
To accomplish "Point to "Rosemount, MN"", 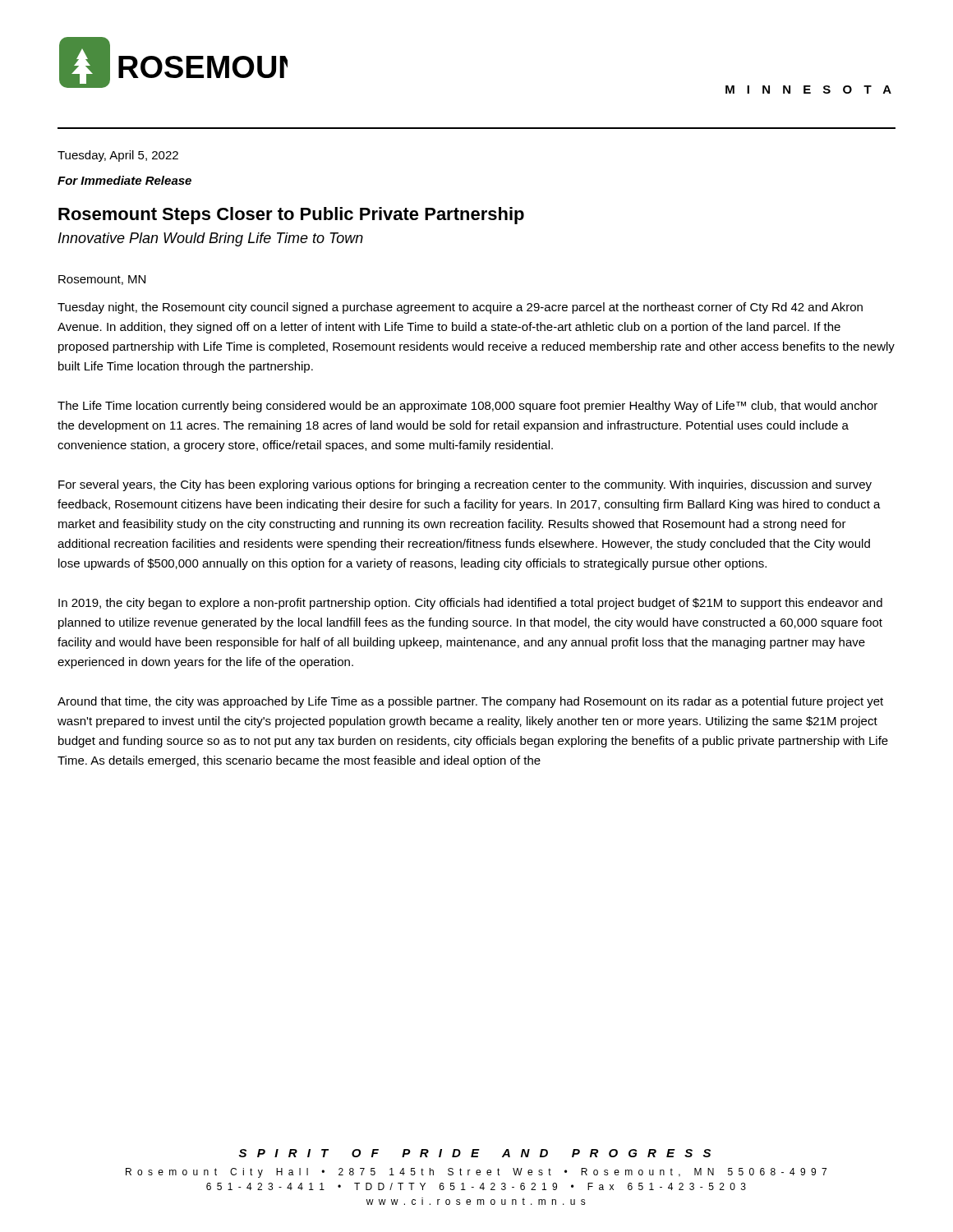I will click(102, 279).
